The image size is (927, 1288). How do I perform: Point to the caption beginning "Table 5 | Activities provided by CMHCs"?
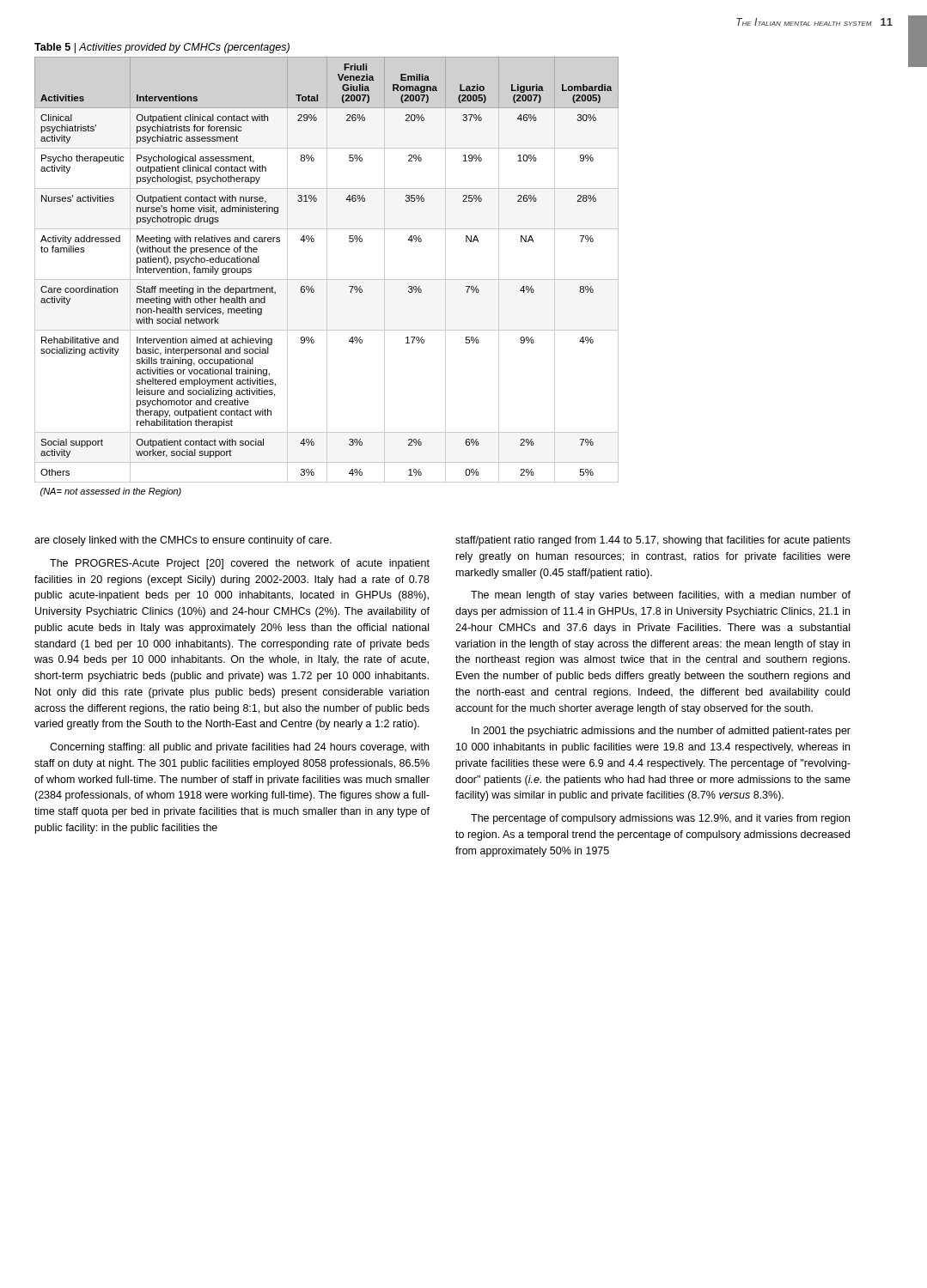tap(162, 47)
